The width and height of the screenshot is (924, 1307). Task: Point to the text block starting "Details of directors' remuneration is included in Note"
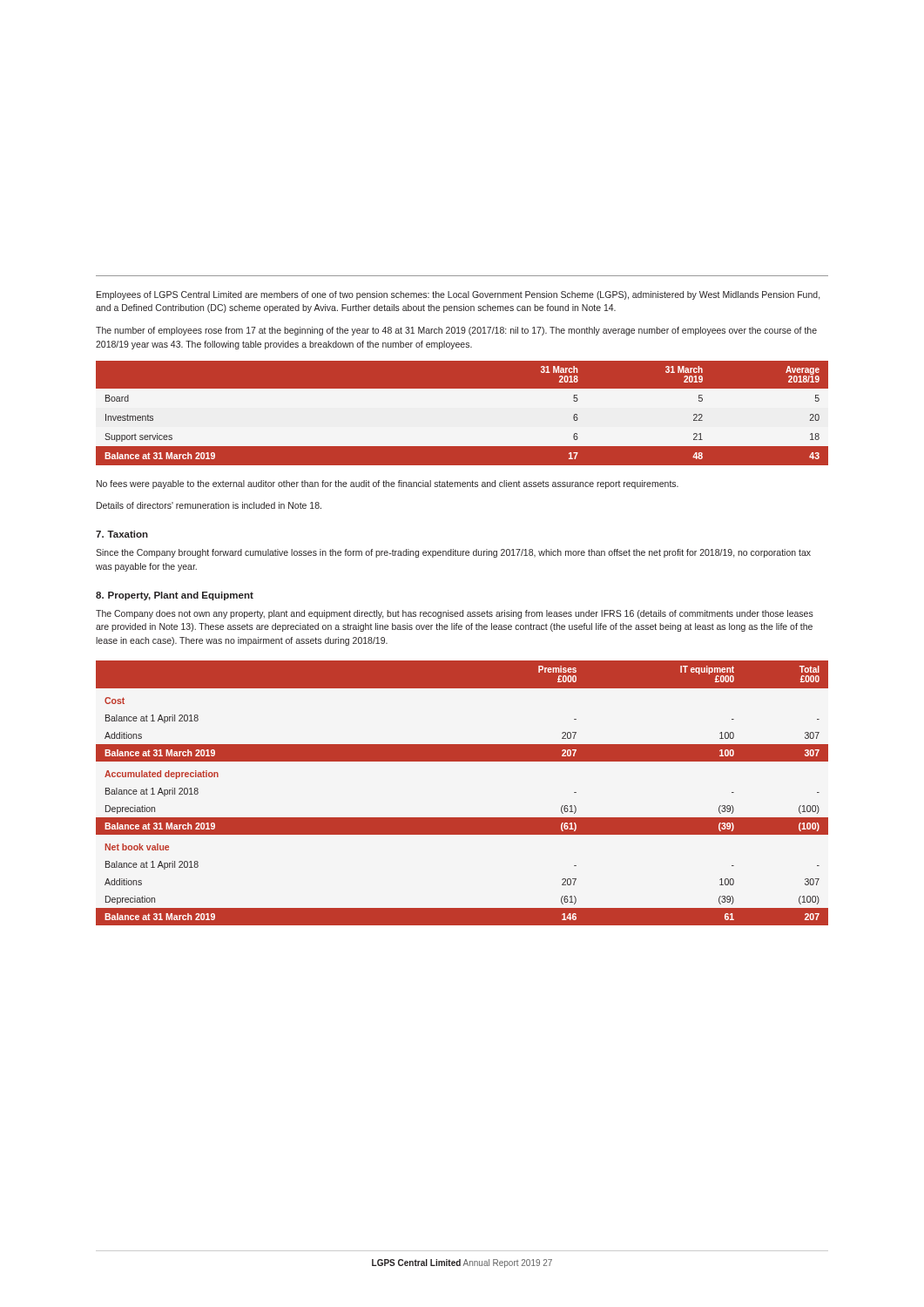209,506
